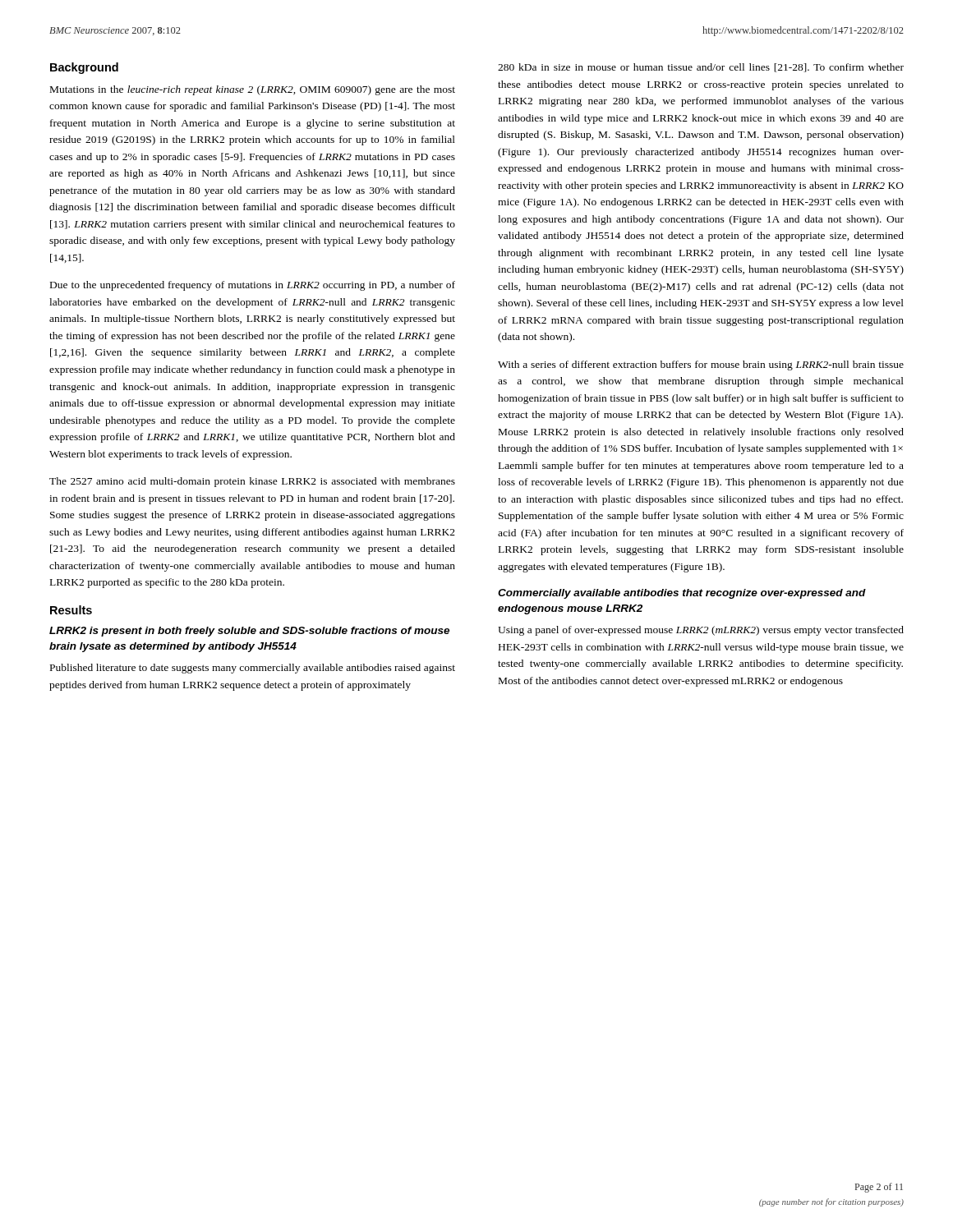Click on the block starting "Commercially available antibodies that recognize over-expressed"
This screenshot has height=1232, width=953.
(682, 601)
